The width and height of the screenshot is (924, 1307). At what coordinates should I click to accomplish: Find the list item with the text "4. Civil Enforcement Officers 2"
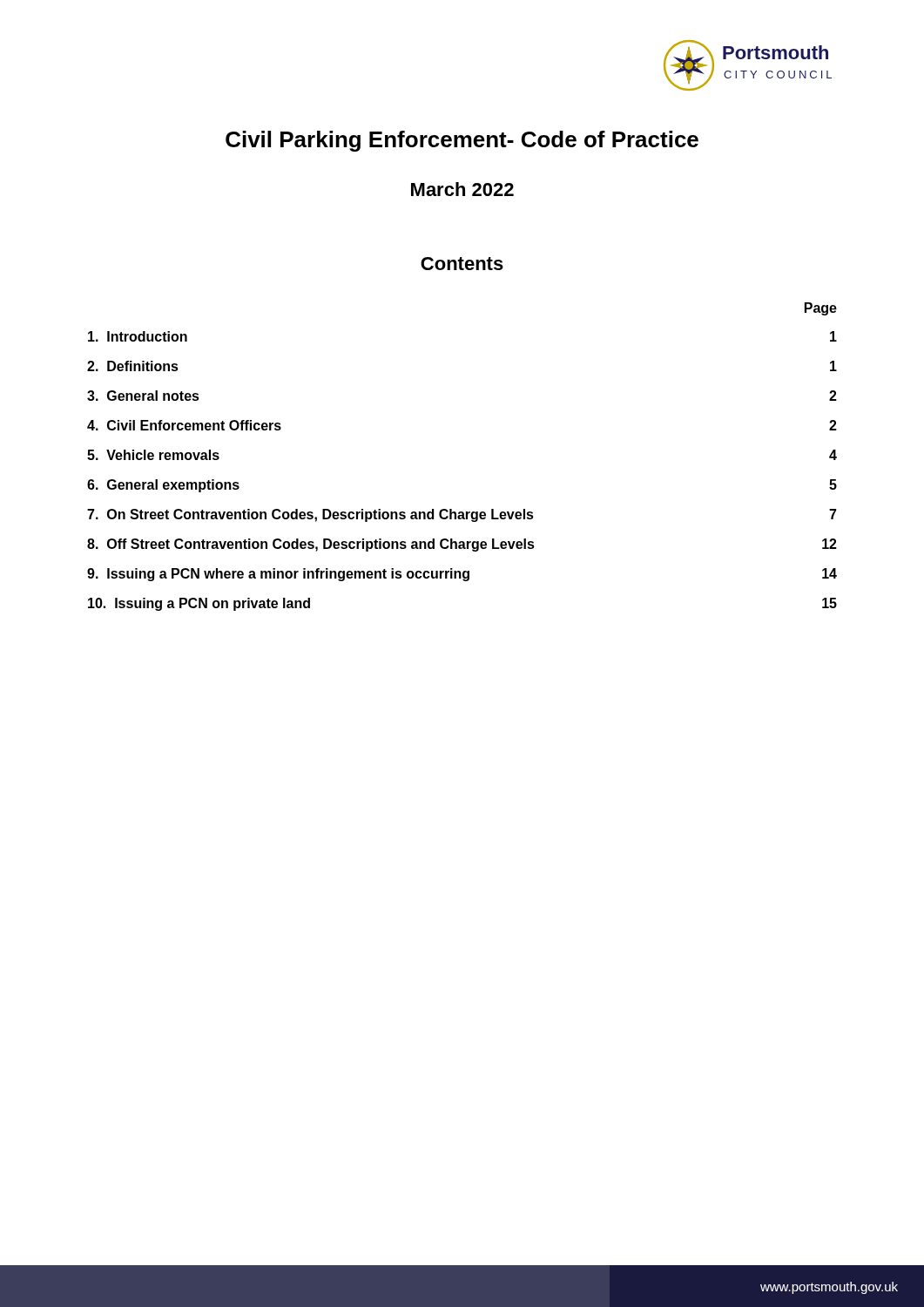coord(180,424)
